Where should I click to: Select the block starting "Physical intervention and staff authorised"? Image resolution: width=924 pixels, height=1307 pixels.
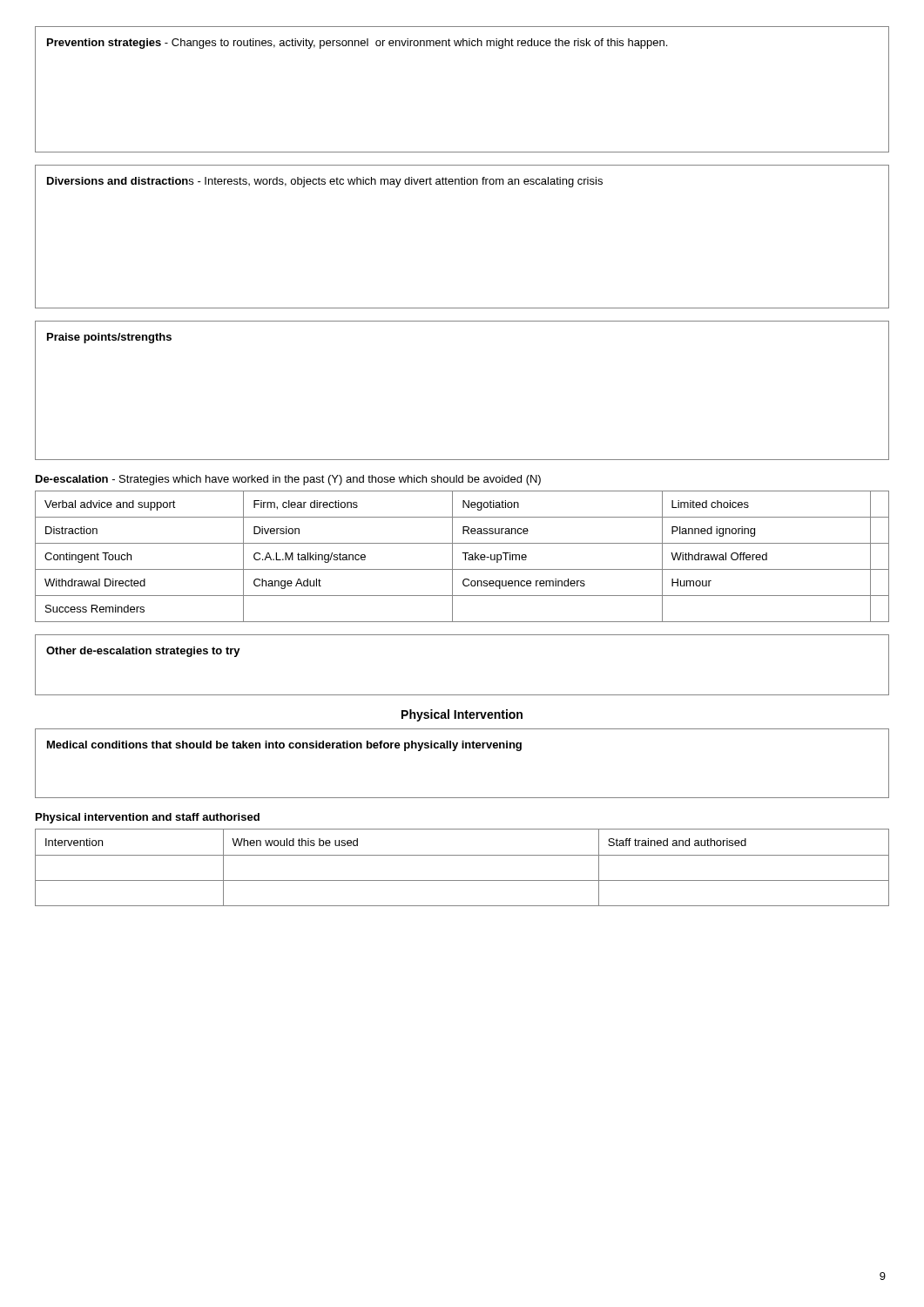(x=147, y=817)
